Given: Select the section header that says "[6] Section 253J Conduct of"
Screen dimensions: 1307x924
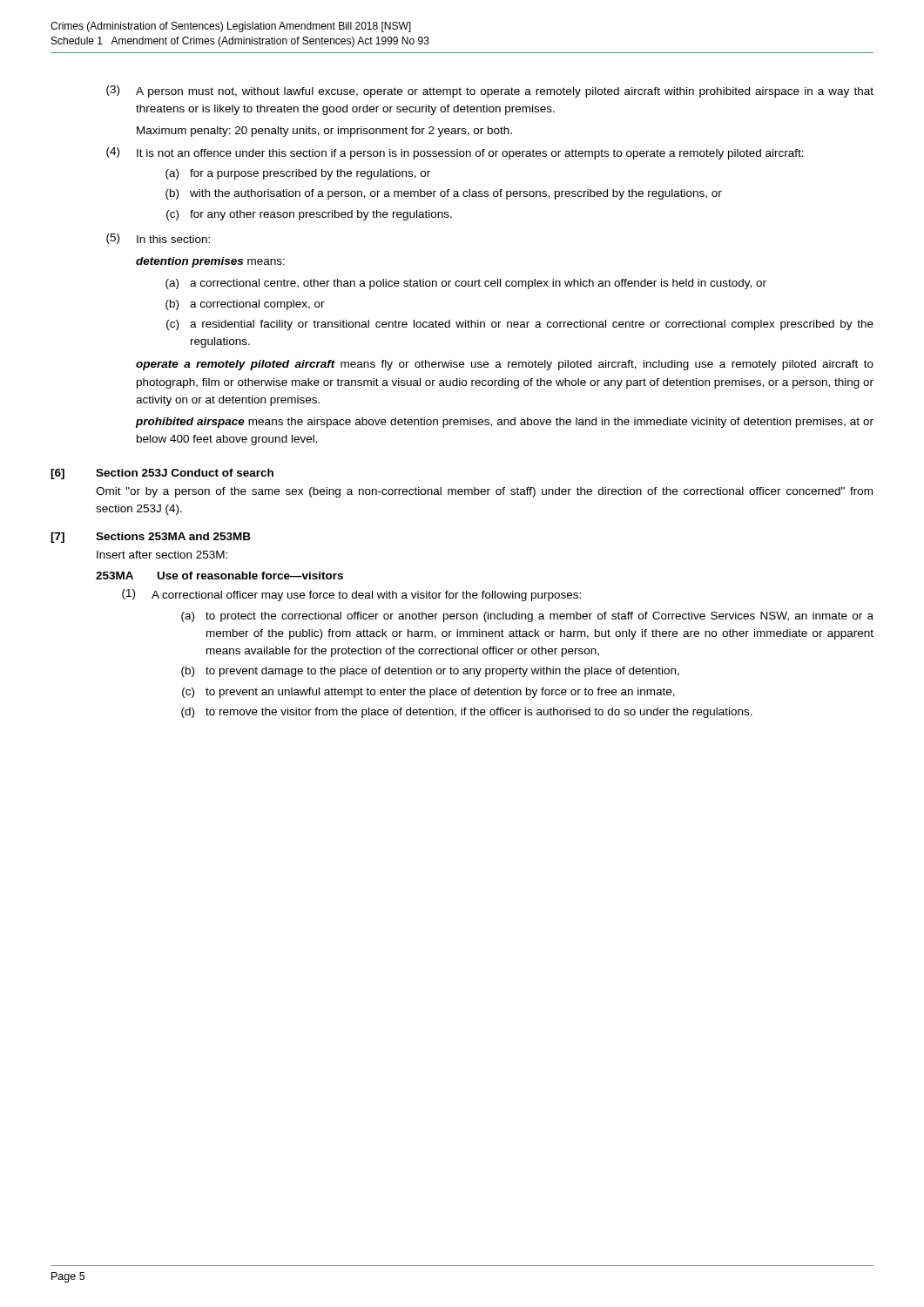Looking at the screenshot, I should pos(162,474).
